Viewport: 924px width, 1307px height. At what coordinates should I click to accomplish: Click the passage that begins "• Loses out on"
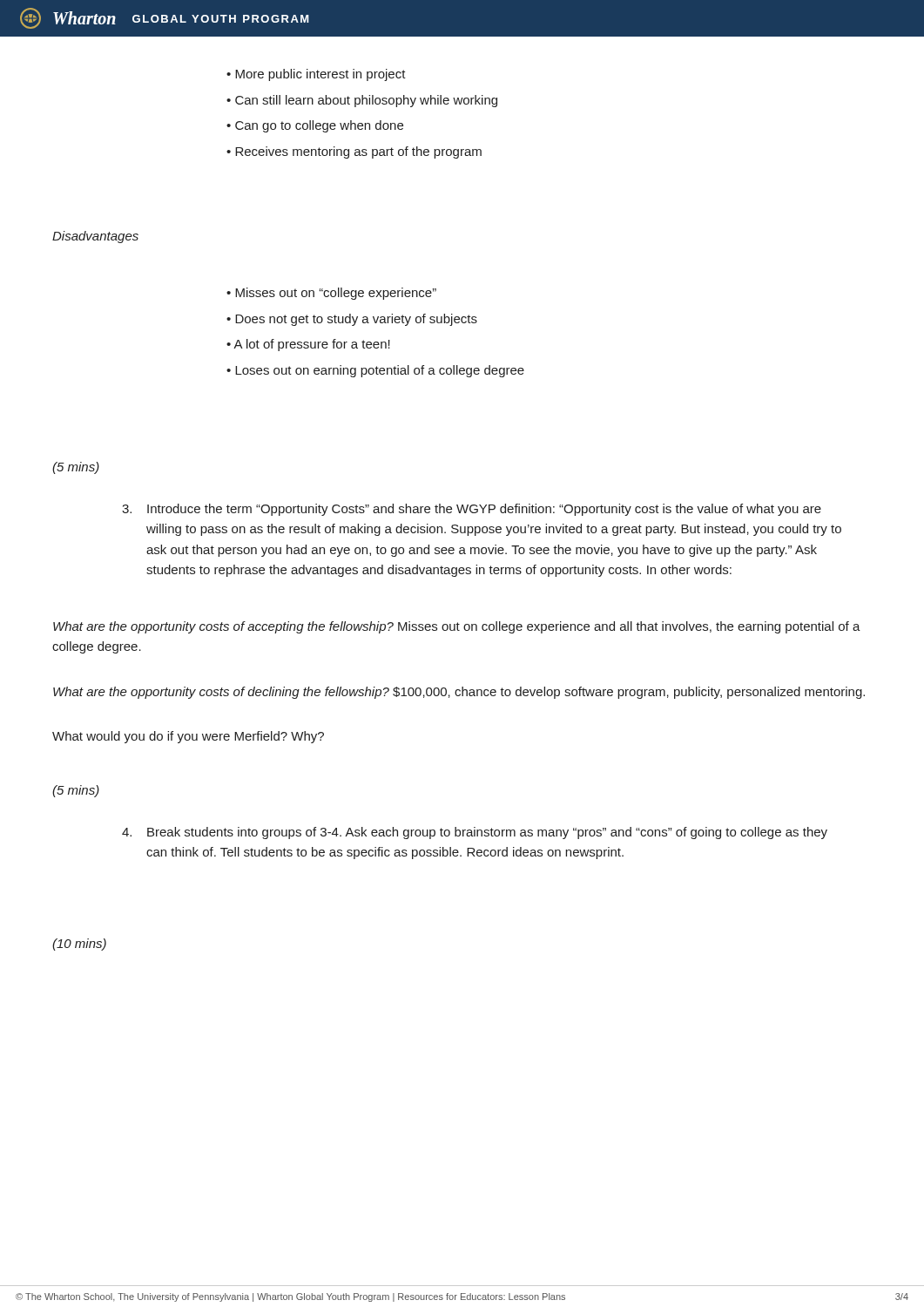point(375,369)
